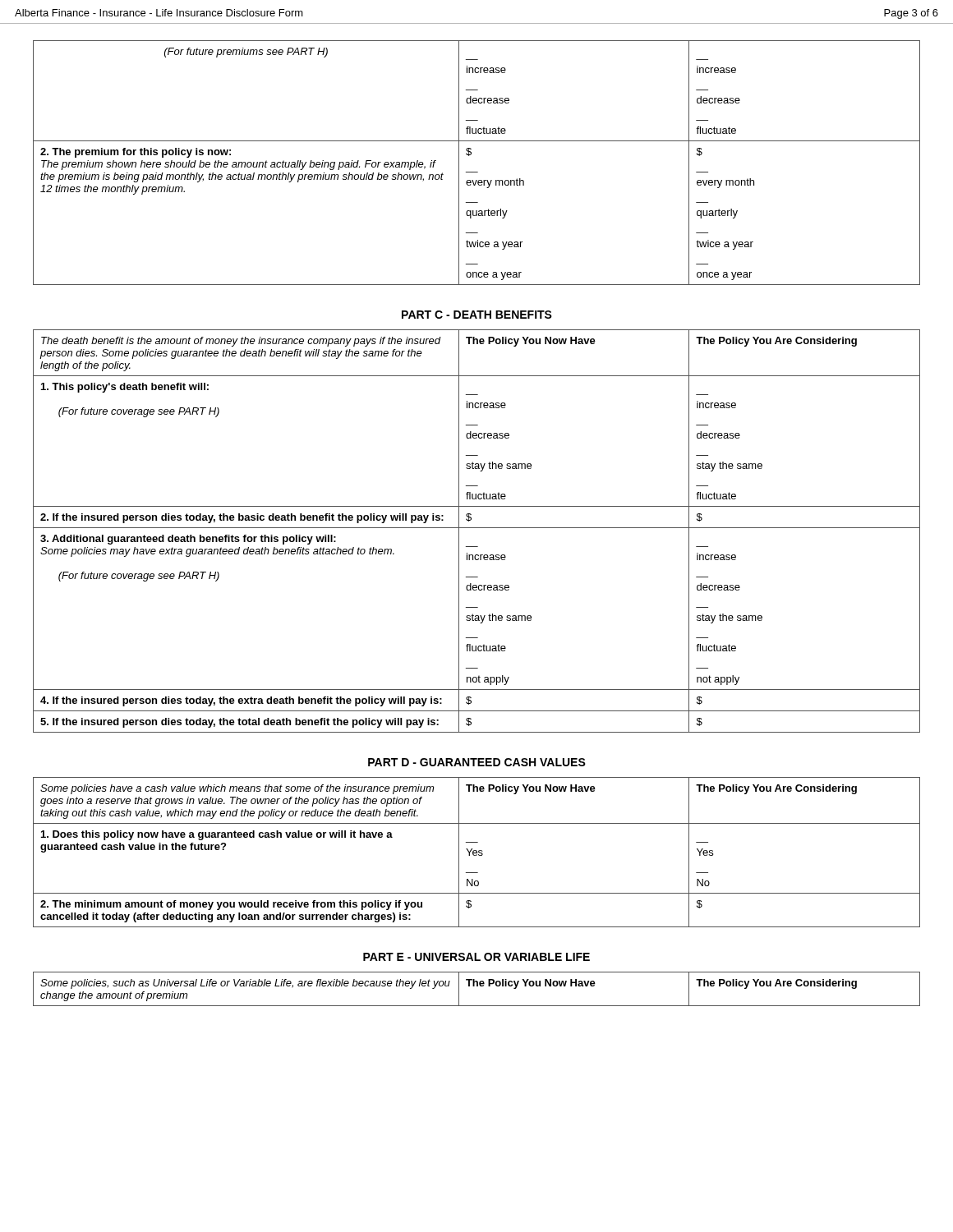Select the text block starting "PART E - UNIVERSAL OR VARIABLE"

tap(476, 957)
